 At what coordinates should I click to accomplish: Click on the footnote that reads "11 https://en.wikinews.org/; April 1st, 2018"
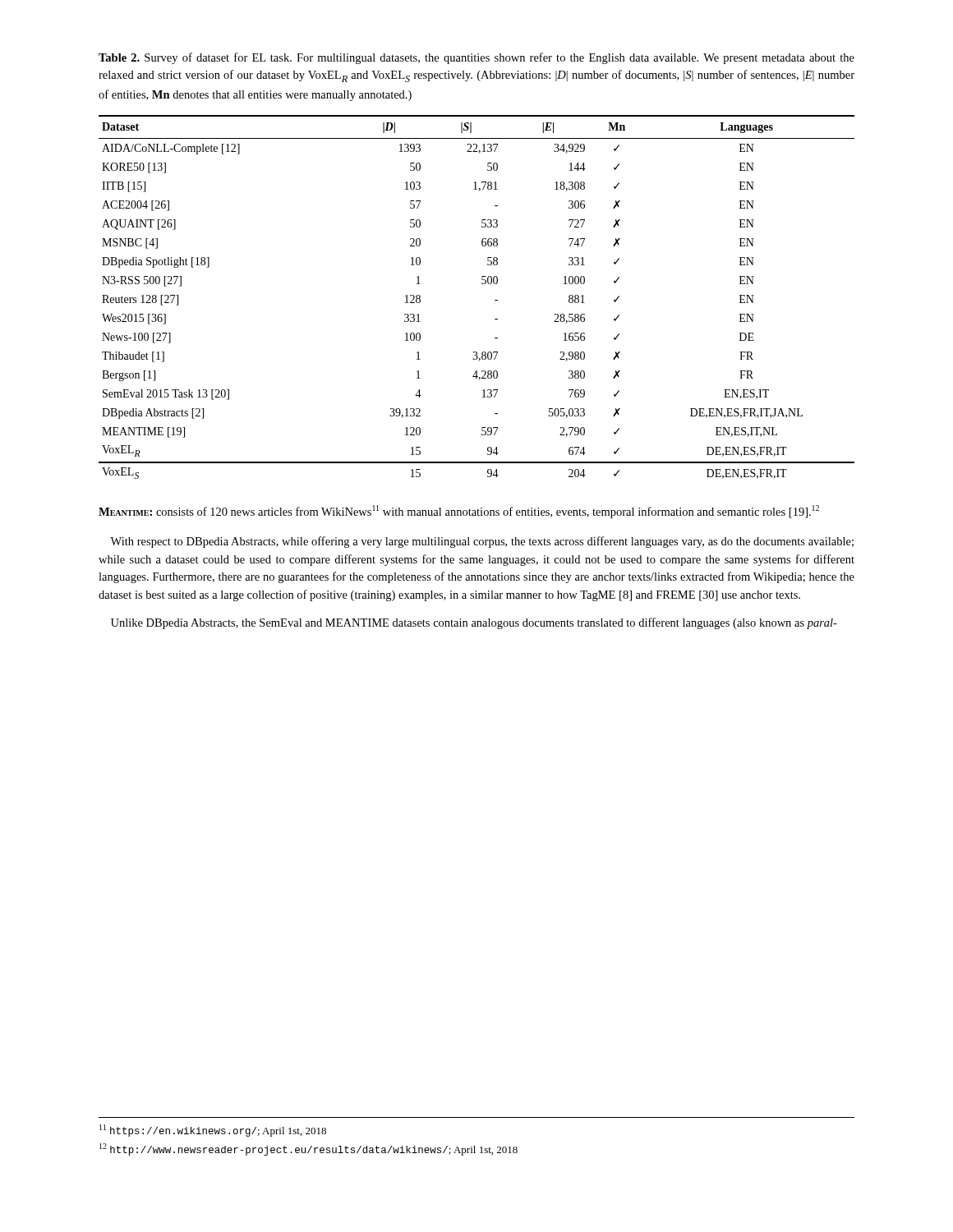coord(213,1130)
